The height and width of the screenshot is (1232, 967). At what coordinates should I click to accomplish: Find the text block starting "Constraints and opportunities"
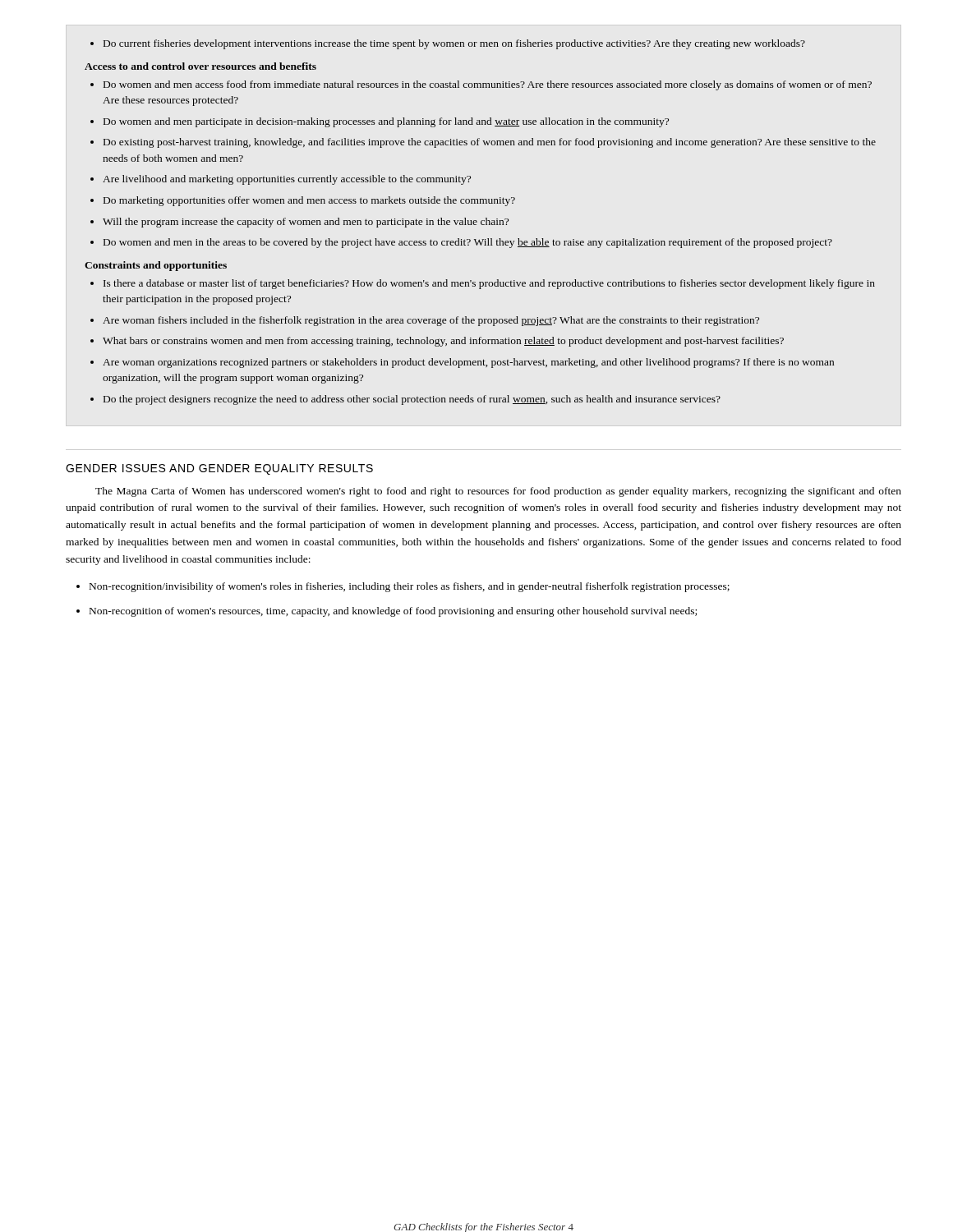156,265
